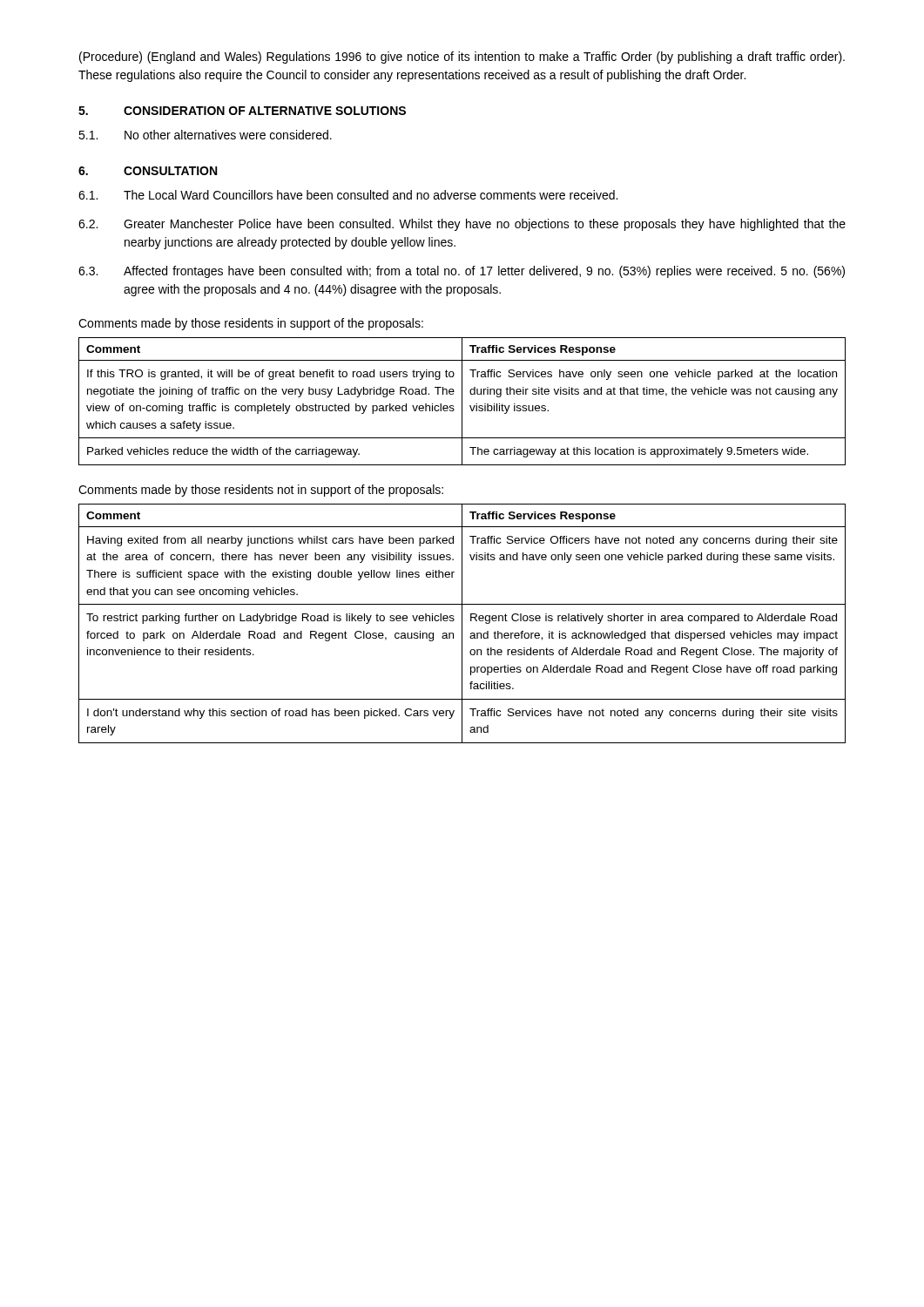Locate the text block starting "6.1. The Local Ward Councillors"
This screenshot has height=1307, width=924.
(462, 196)
